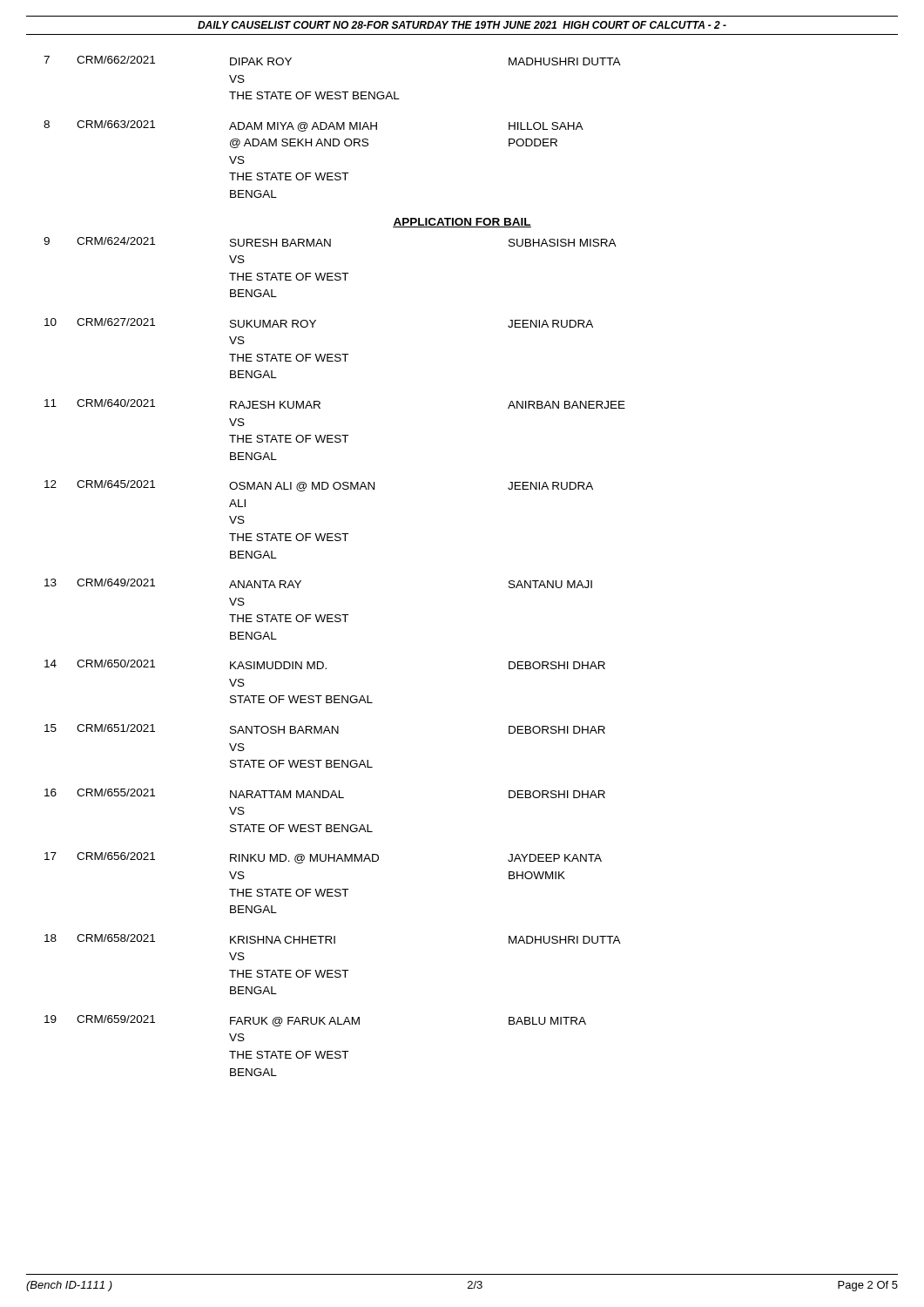924x1307 pixels.
Task: Click where it says "APPLICATION FOR BAIL"
Action: (462, 221)
